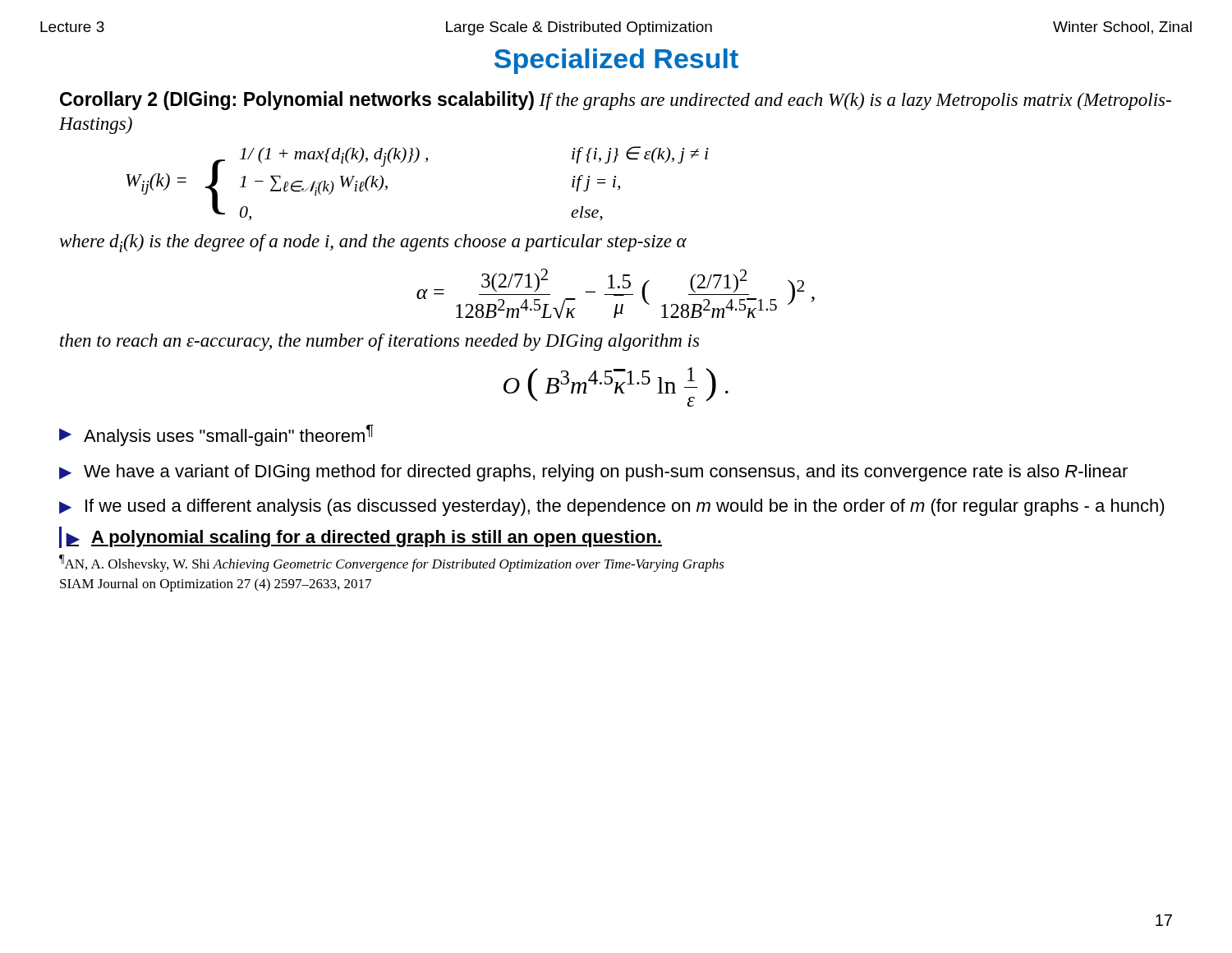Find the block on this page that starts "where di(k) is"
This screenshot has width=1232, height=953.
click(x=373, y=243)
